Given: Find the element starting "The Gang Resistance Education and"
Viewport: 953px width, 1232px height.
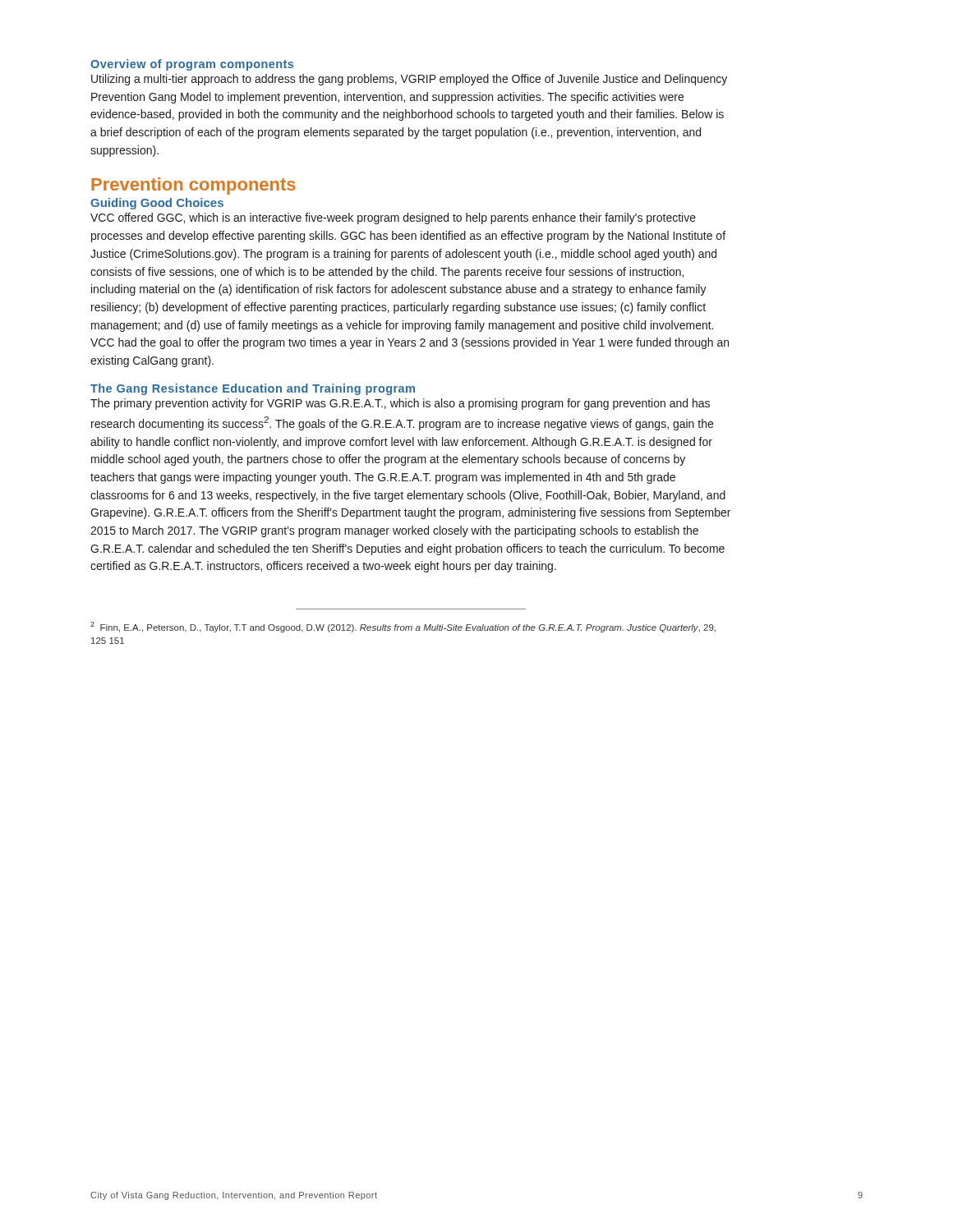Looking at the screenshot, I should pyautogui.click(x=253, y=388).
